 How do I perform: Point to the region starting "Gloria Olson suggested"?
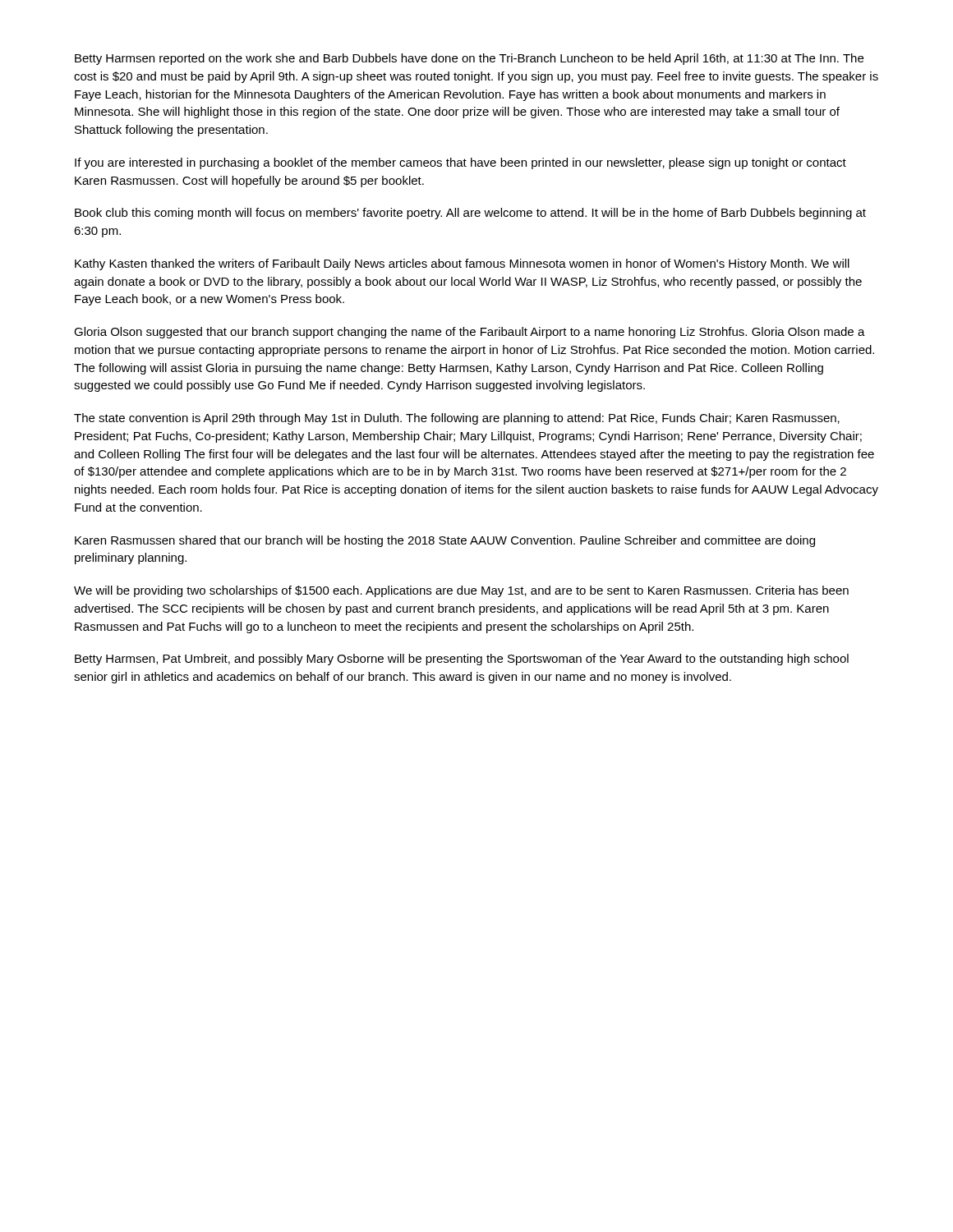475,358
